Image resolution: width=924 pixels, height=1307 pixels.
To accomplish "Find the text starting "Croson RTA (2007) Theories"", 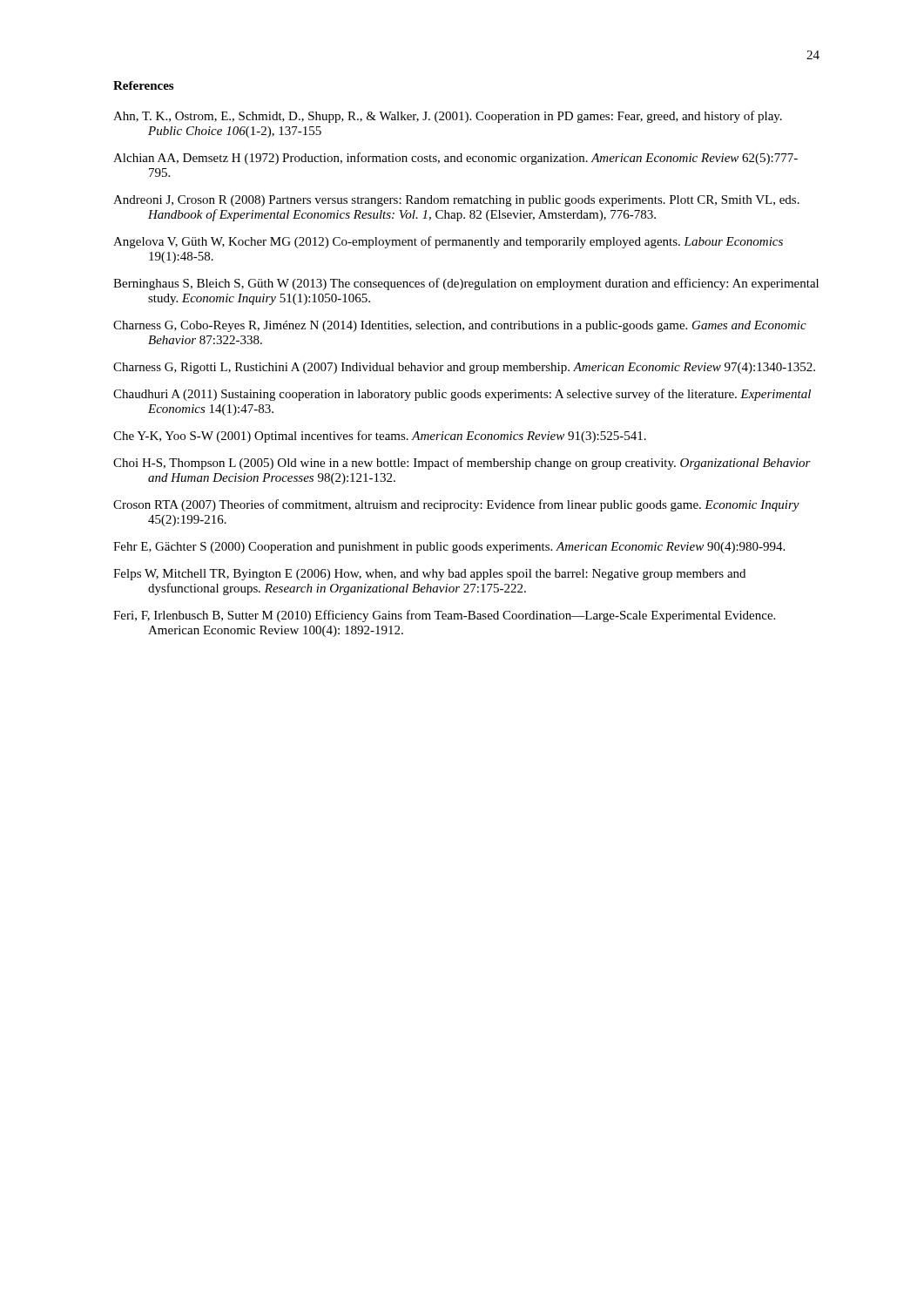I will (x=456, y=512).
